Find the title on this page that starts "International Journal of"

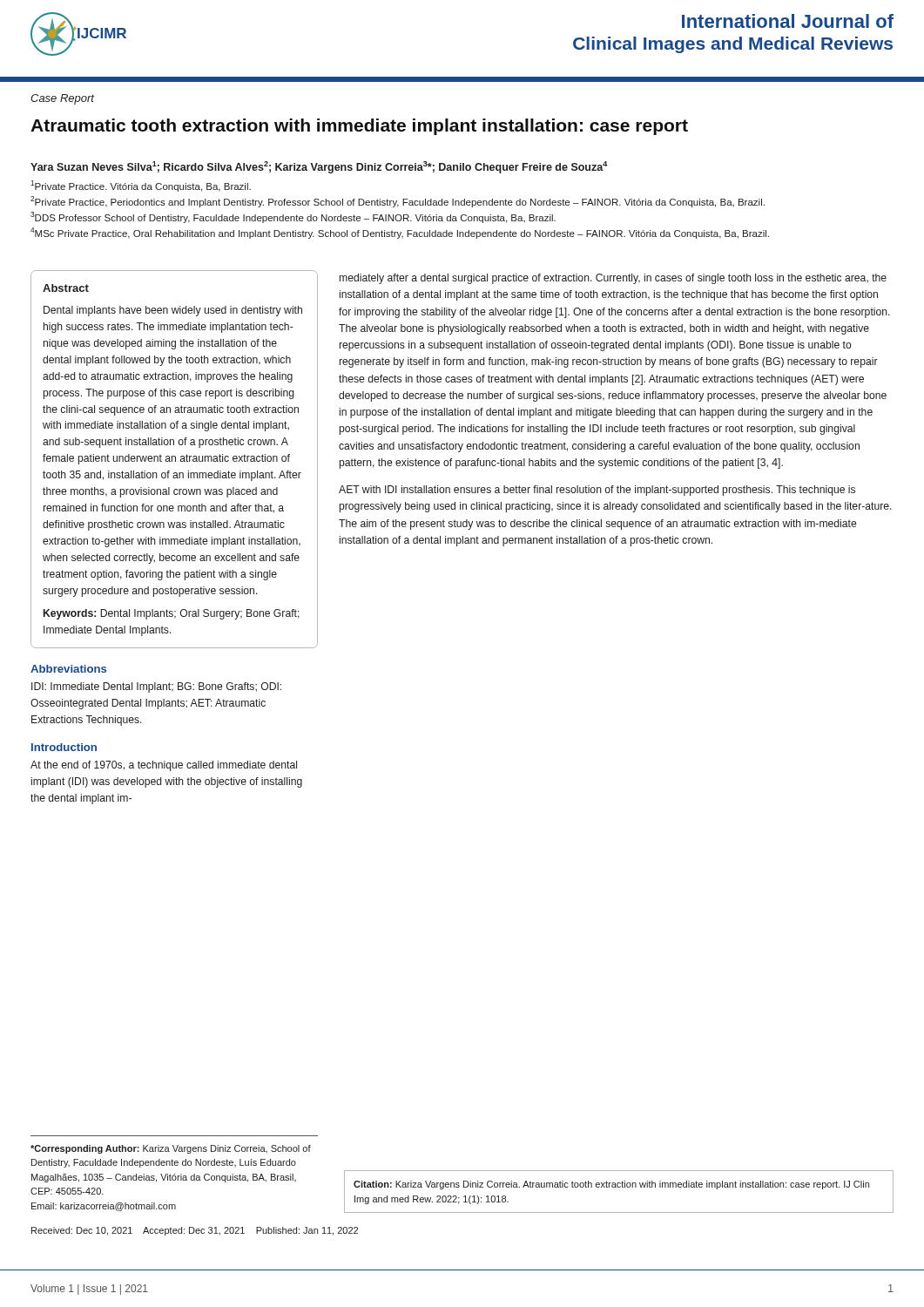(x=733, y=32)
